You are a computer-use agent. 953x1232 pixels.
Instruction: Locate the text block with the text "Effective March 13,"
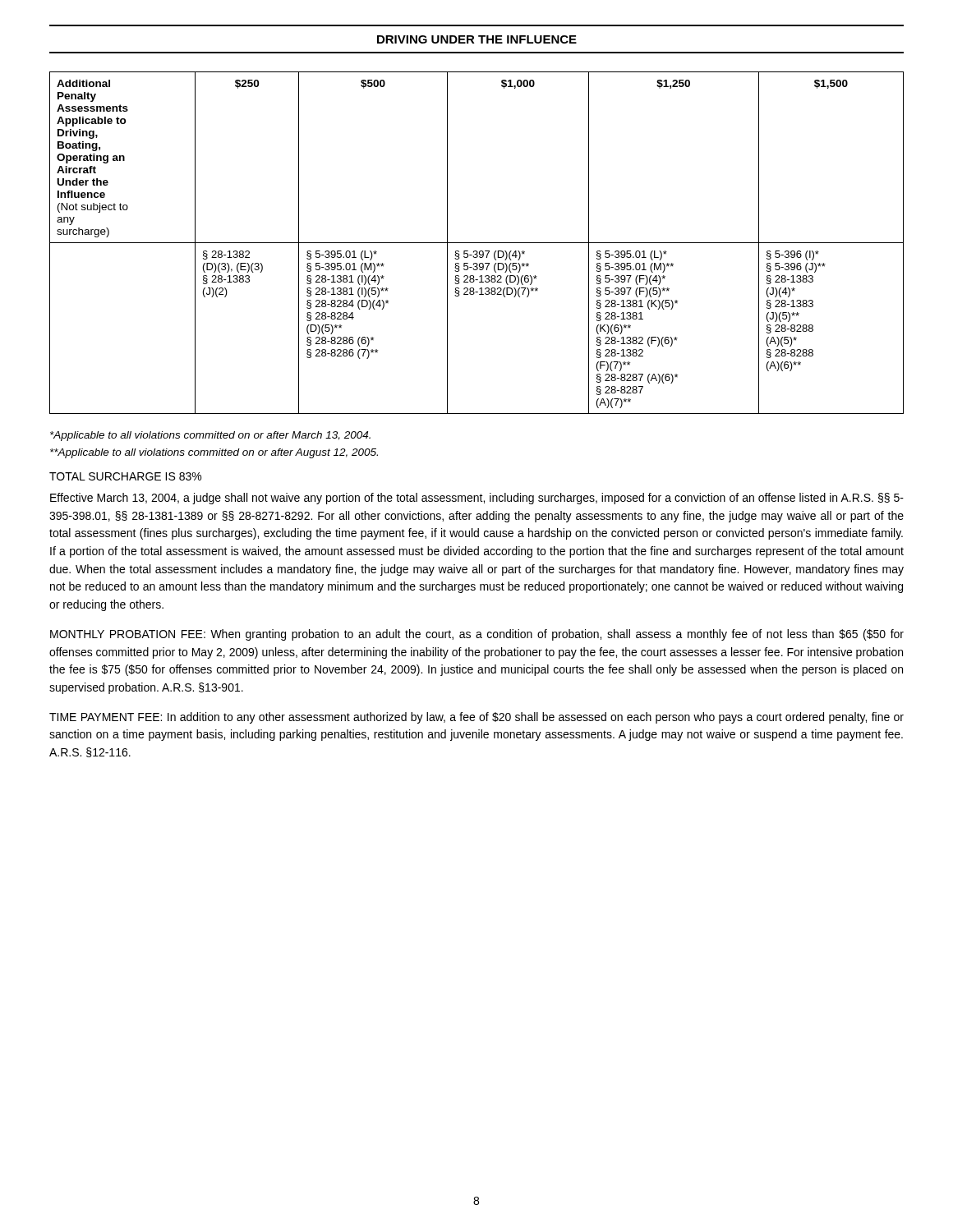point(476,551)
